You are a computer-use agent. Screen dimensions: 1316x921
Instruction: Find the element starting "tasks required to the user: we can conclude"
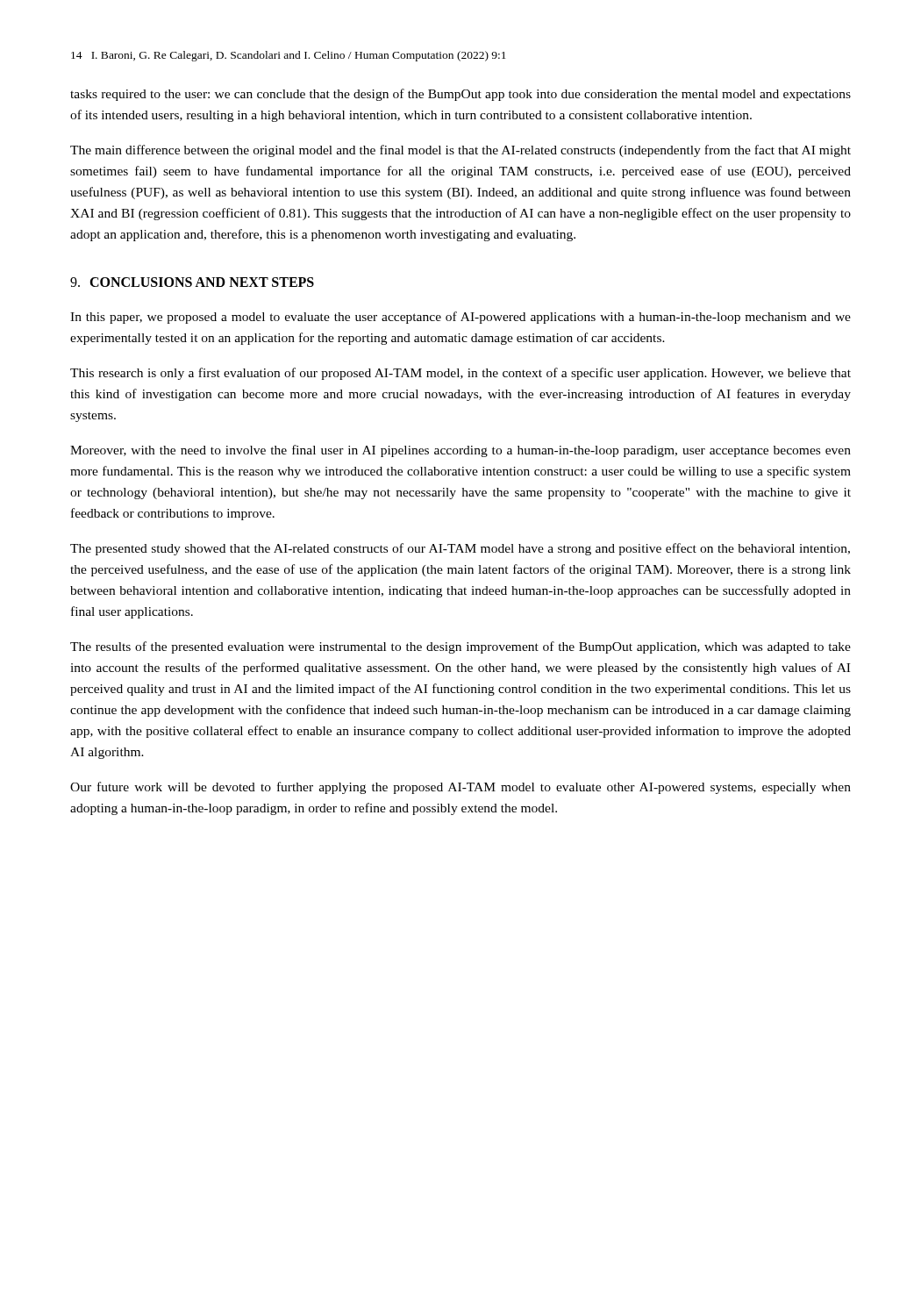[x=460, y=104]
